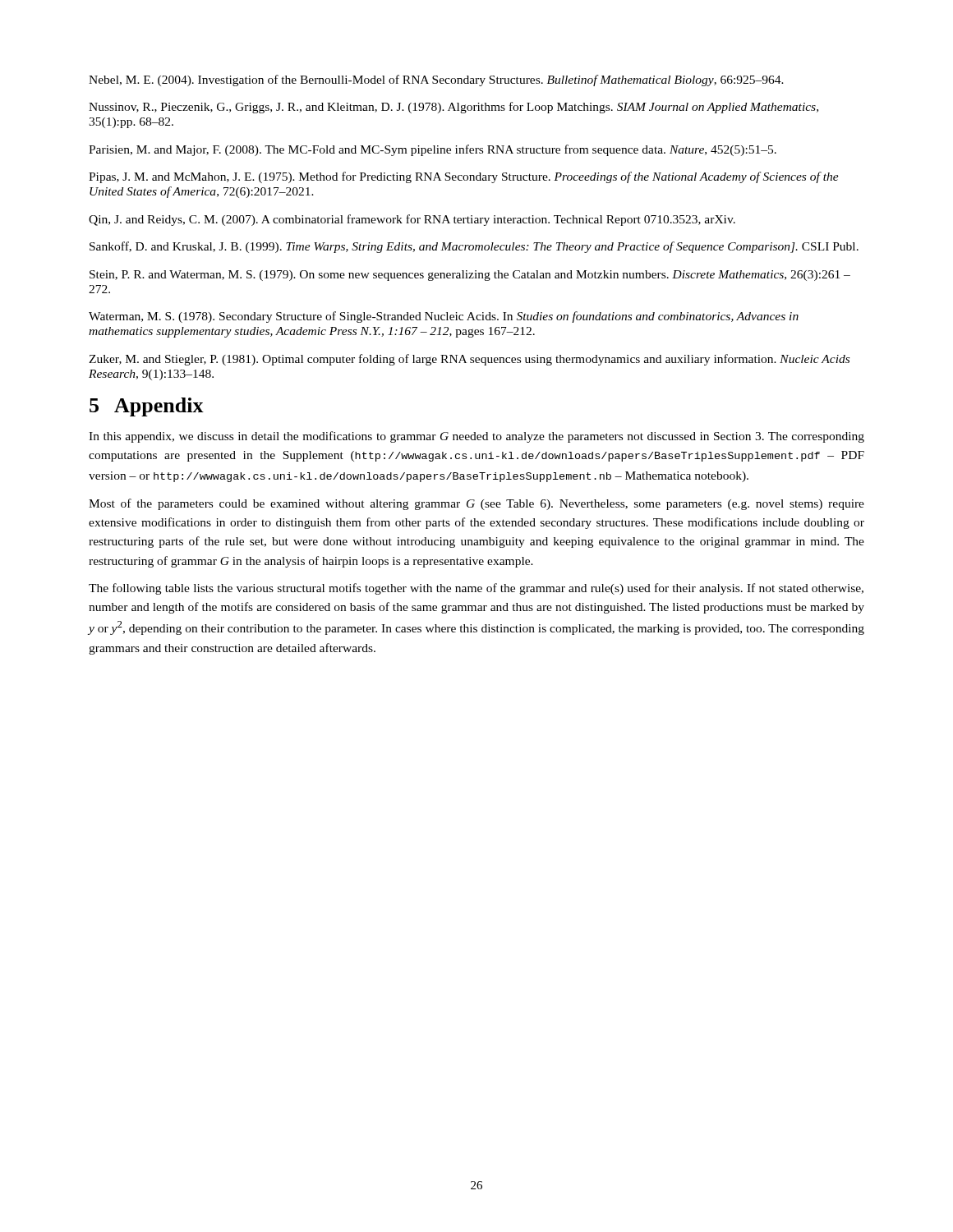Locate the region starting "In this appendix, we discuss in"
This screenshot has width=953, height=1232.
click(x=476, y=456)
